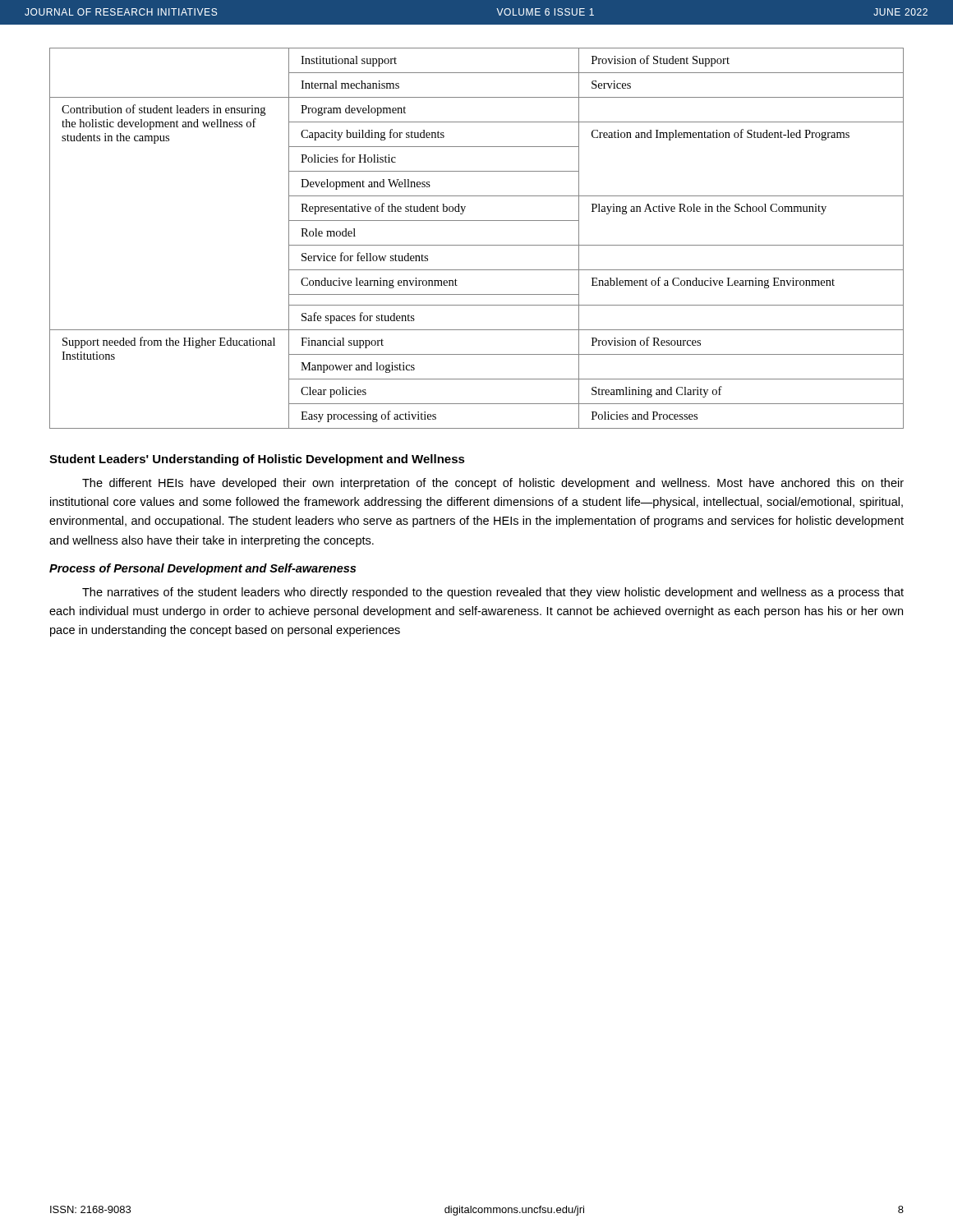The width and height of the screenshot is (953, 1232).
Task: Find the text block with the text "The narratives of the student"
Action: [476, 611]
